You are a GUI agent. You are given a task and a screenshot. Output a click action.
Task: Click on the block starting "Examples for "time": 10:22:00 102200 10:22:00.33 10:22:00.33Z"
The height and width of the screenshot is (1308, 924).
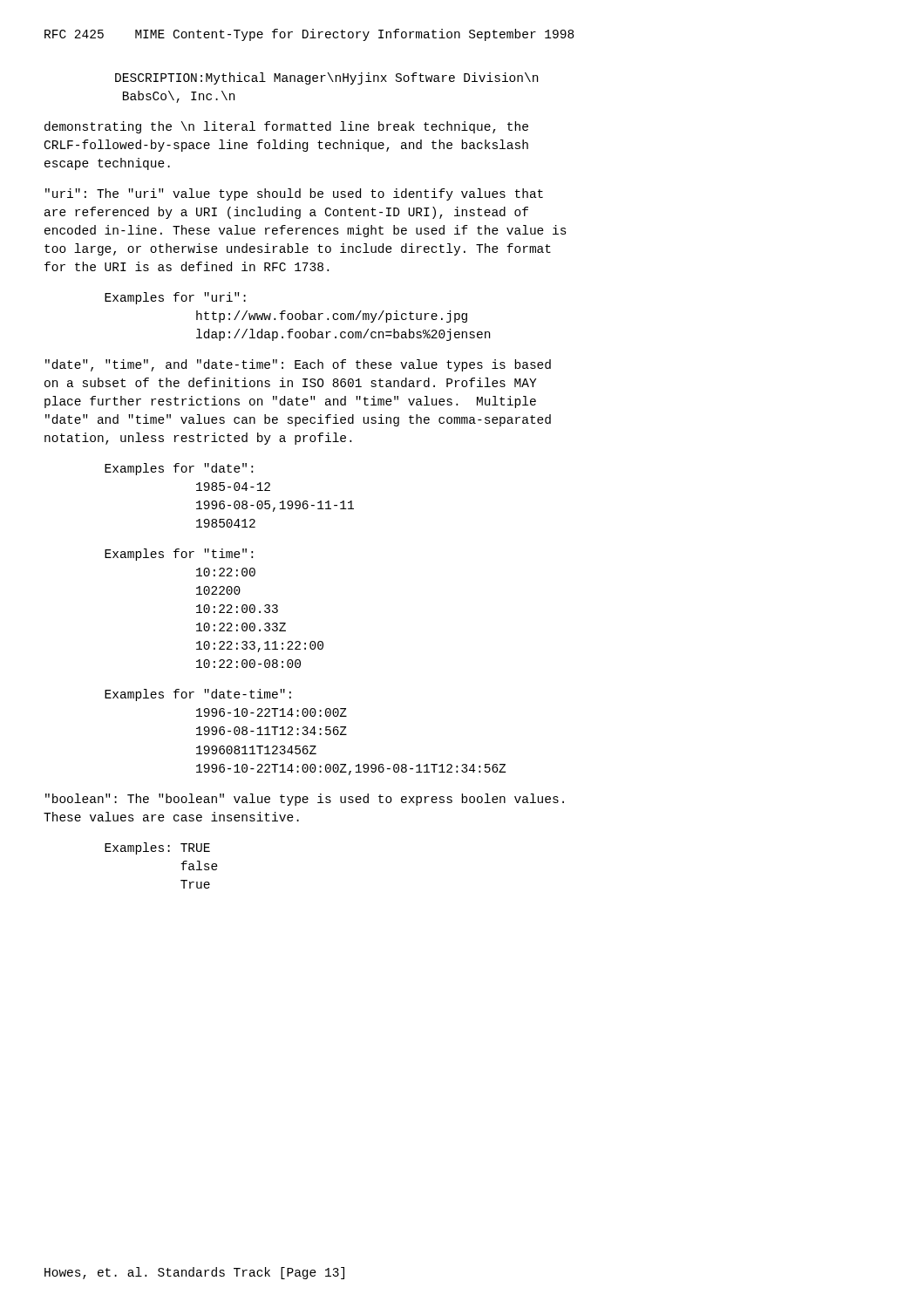(x=179, y=555)
